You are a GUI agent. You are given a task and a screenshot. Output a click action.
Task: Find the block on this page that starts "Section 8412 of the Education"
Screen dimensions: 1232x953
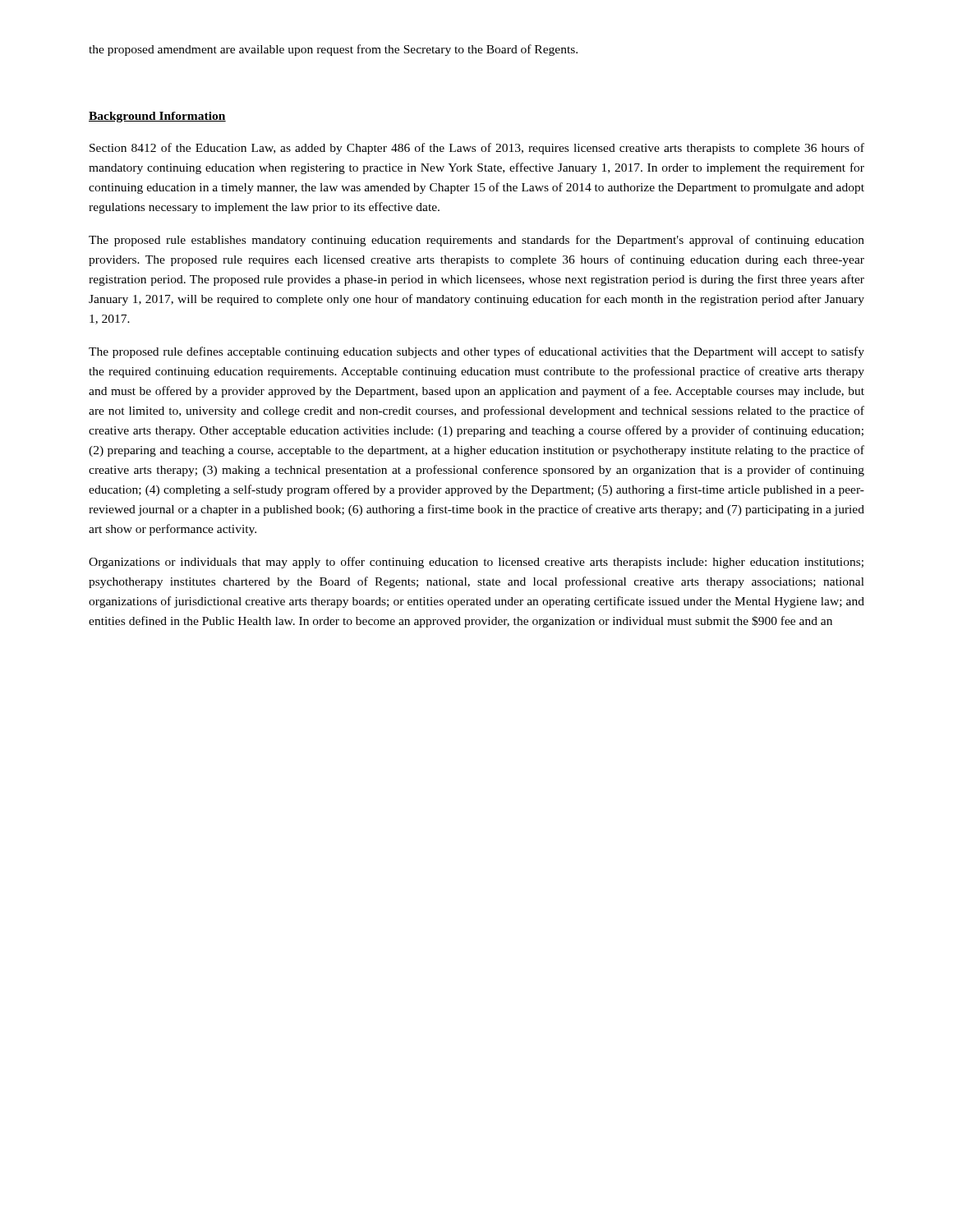476,177
